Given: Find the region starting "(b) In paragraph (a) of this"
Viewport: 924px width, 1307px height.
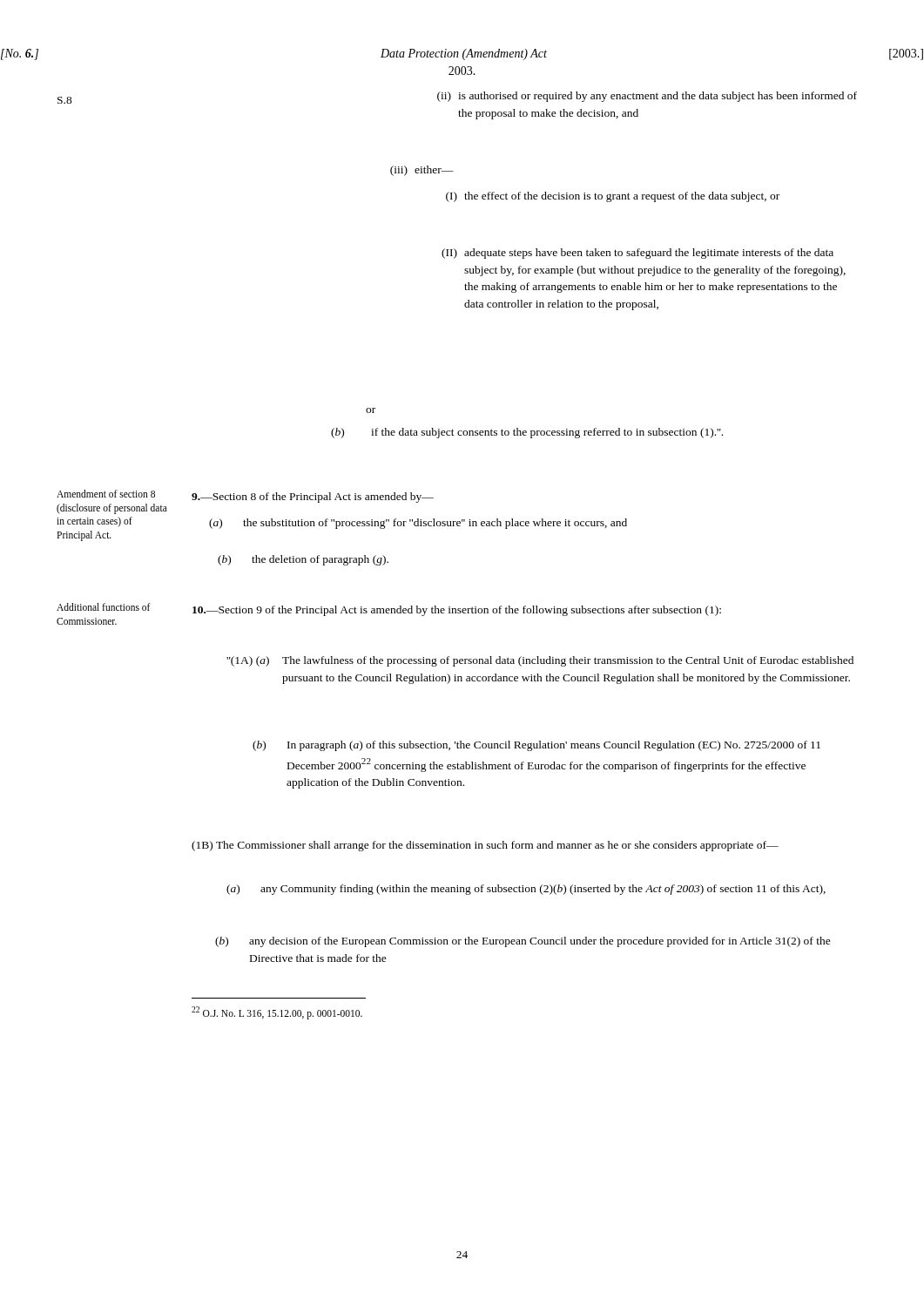Looking at the screenshot, I should 556,763.
